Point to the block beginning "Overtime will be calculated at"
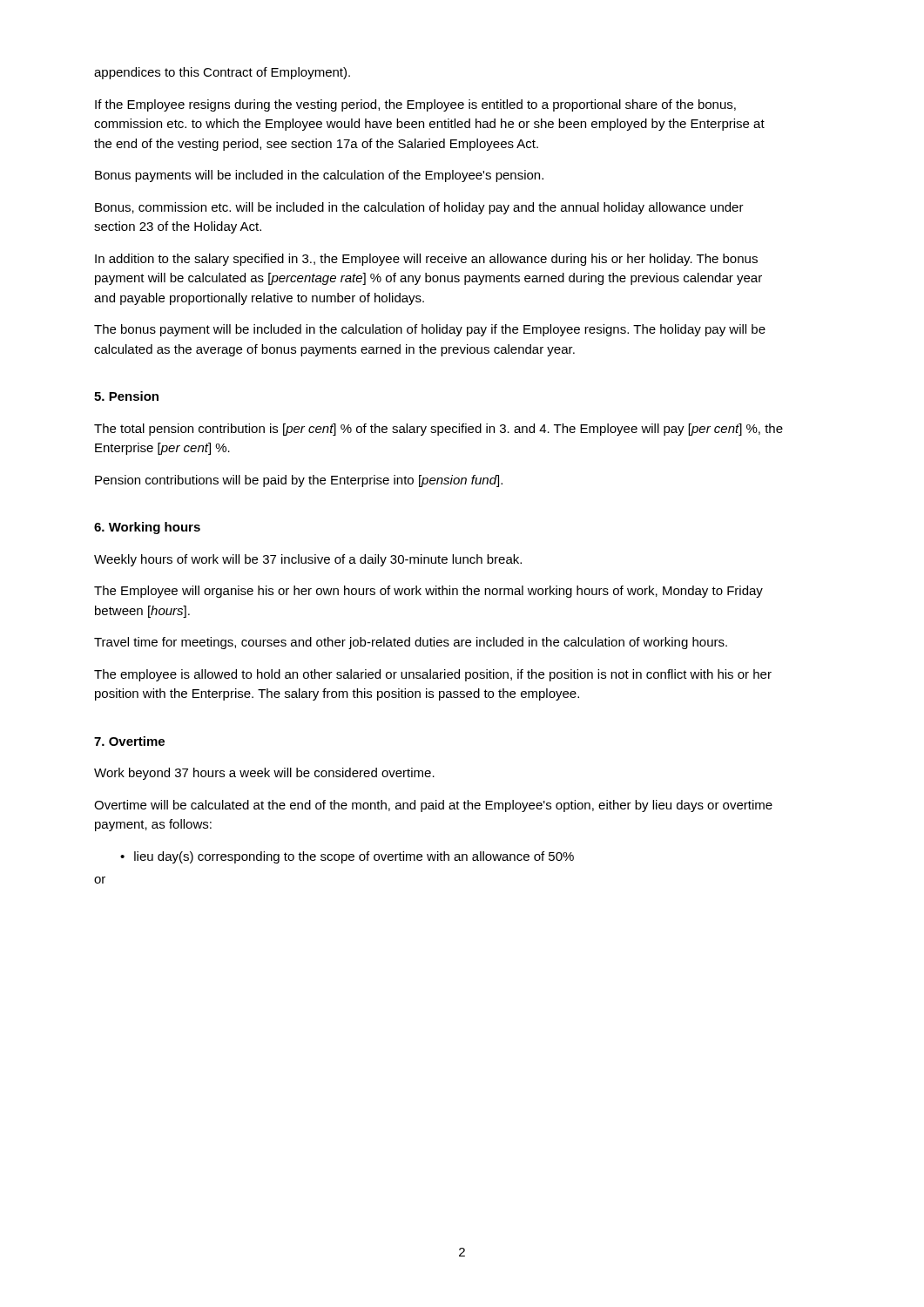Screen dimensions: 1307x924 433,814
